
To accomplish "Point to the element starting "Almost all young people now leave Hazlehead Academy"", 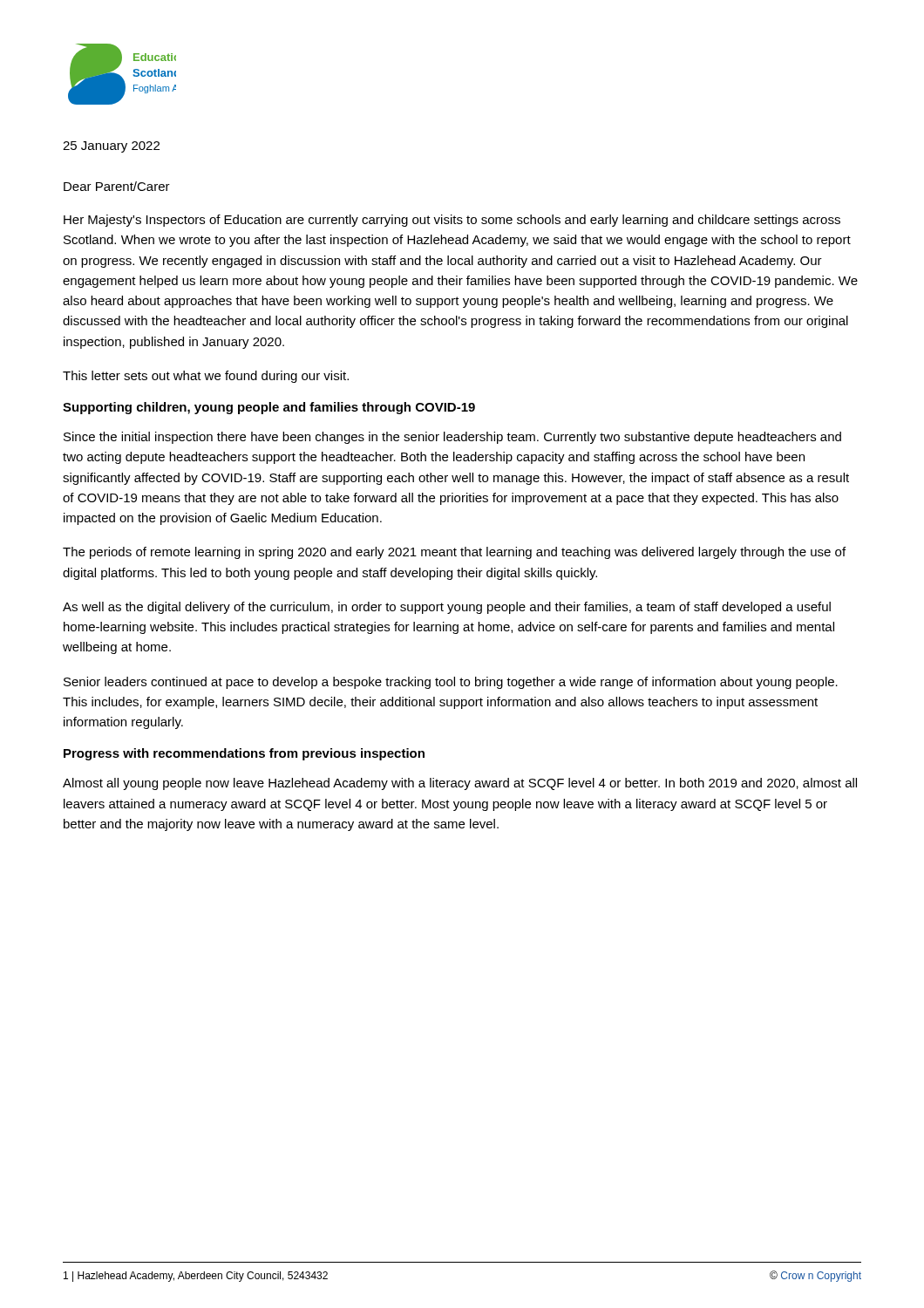I will coord(460,803).
